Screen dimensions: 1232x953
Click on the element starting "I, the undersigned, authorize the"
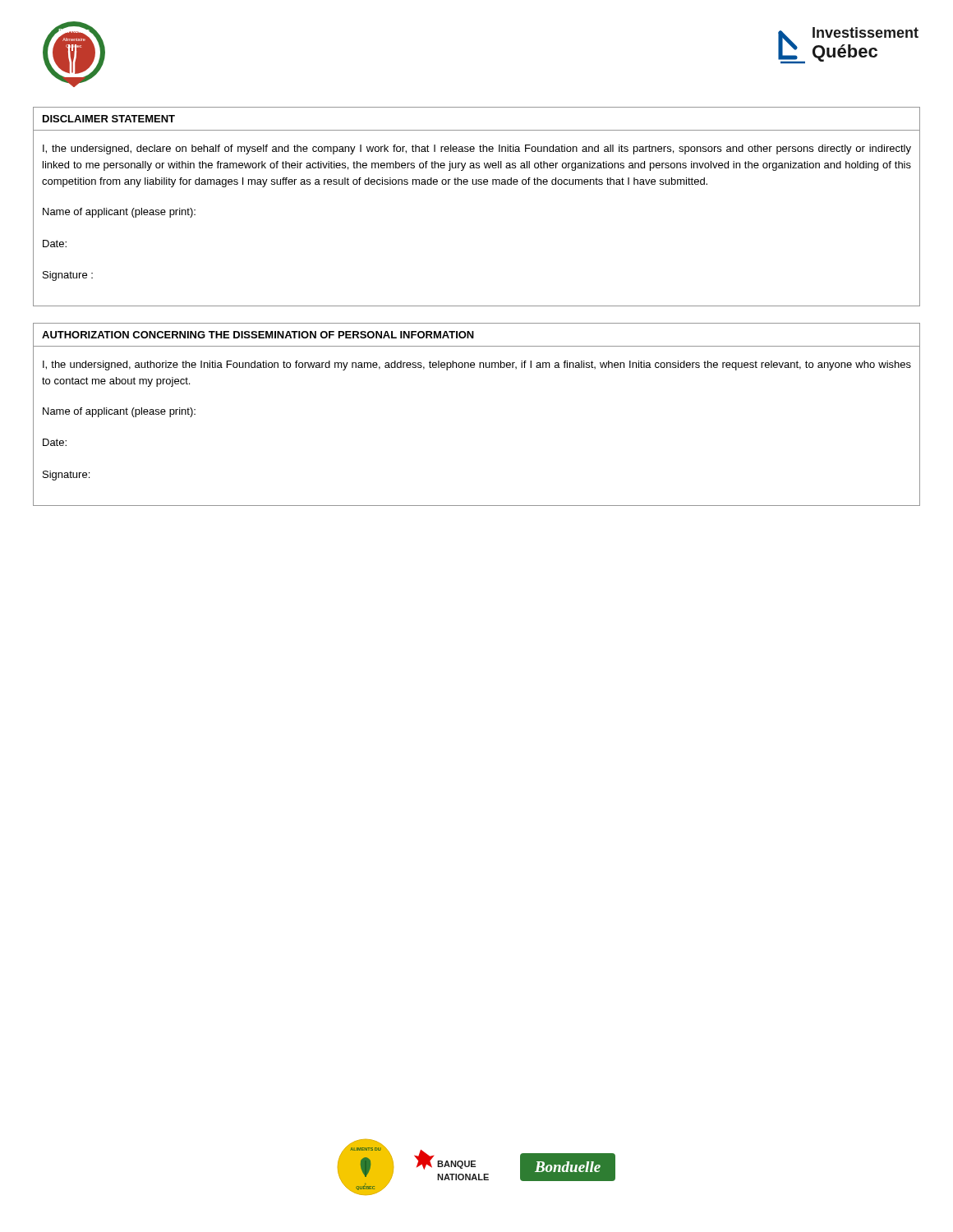click(476, 373)
